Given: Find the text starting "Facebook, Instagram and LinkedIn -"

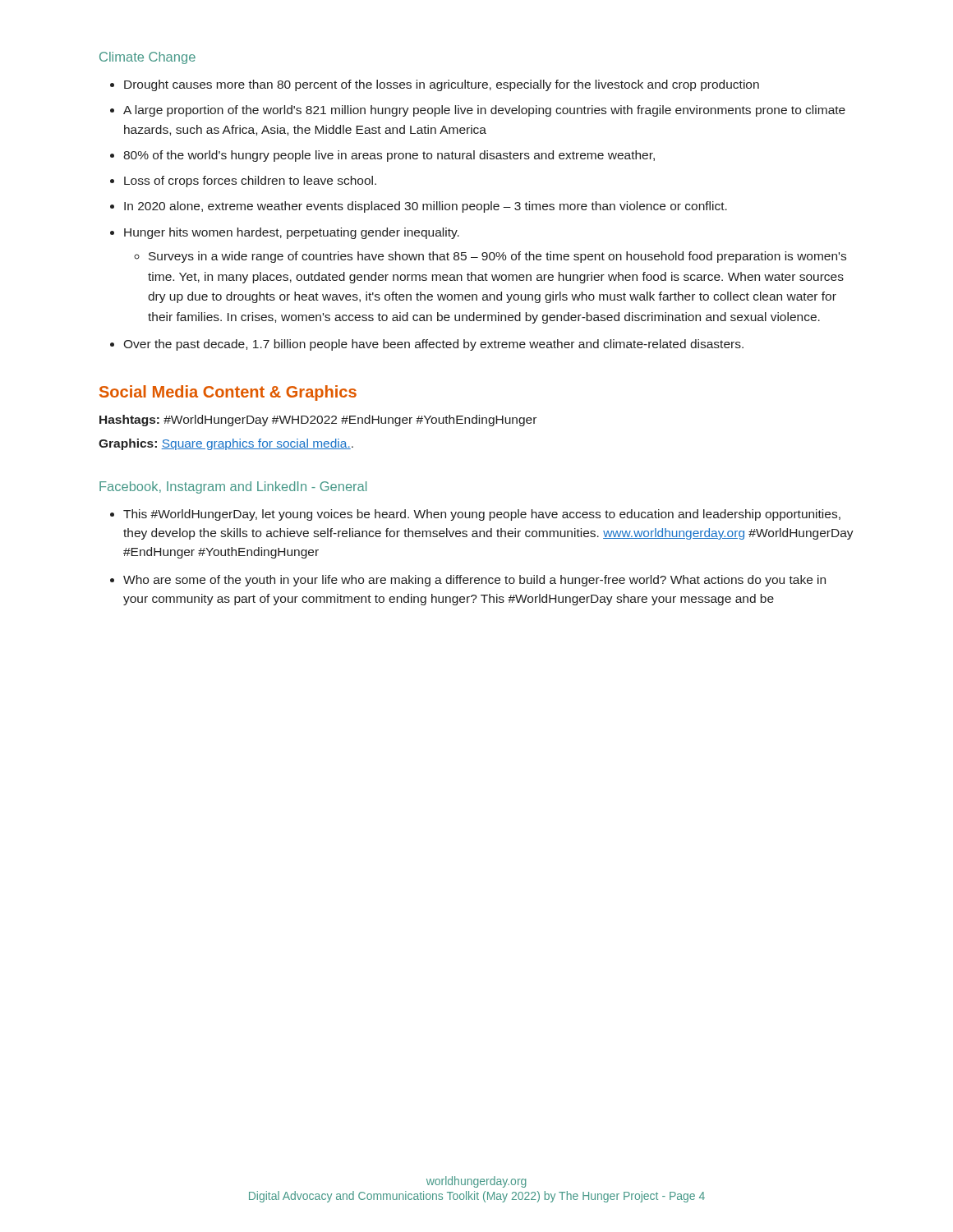Looking at the screenshot, I should tap(233, 486).
